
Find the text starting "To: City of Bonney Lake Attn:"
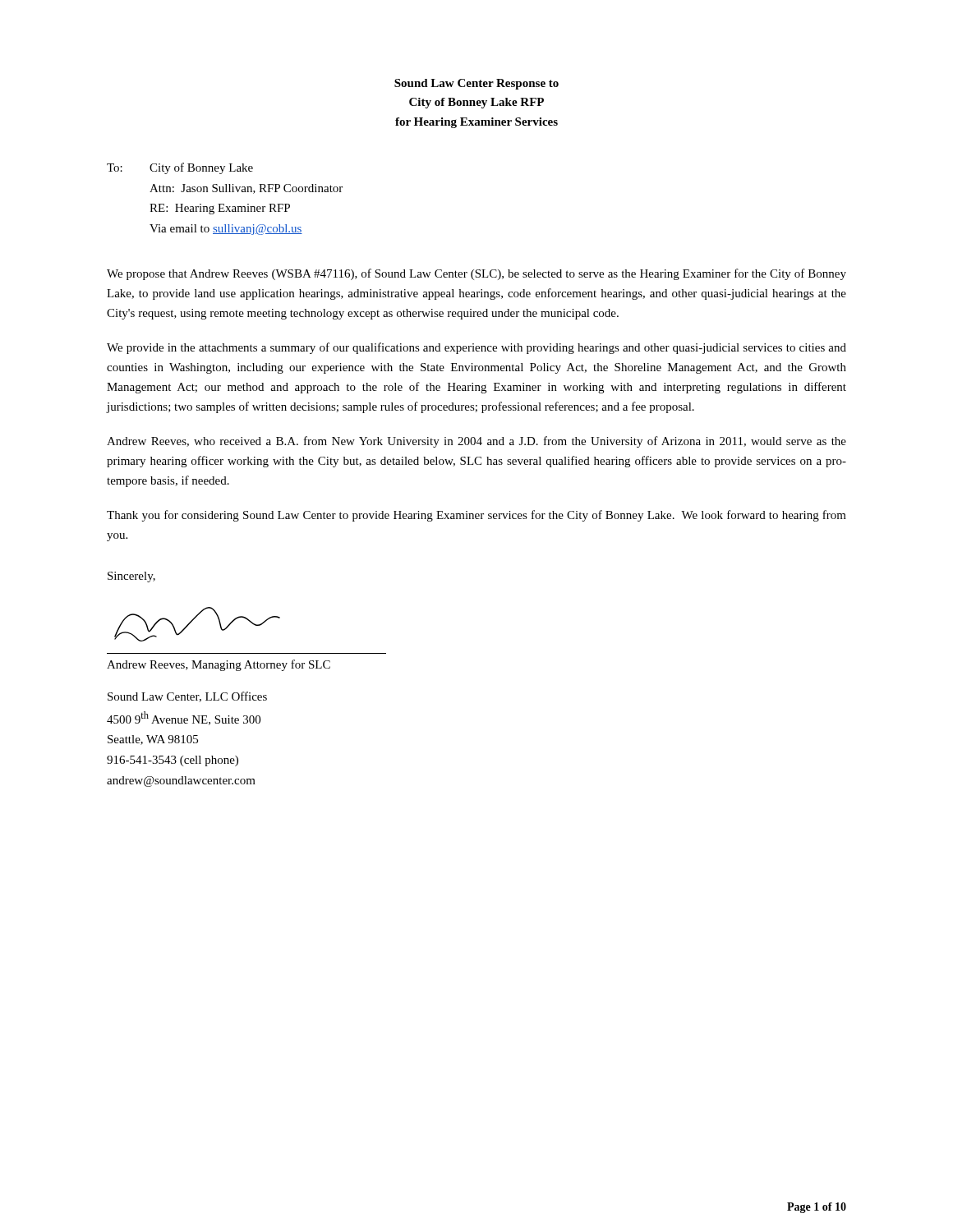tap(225, 198)
